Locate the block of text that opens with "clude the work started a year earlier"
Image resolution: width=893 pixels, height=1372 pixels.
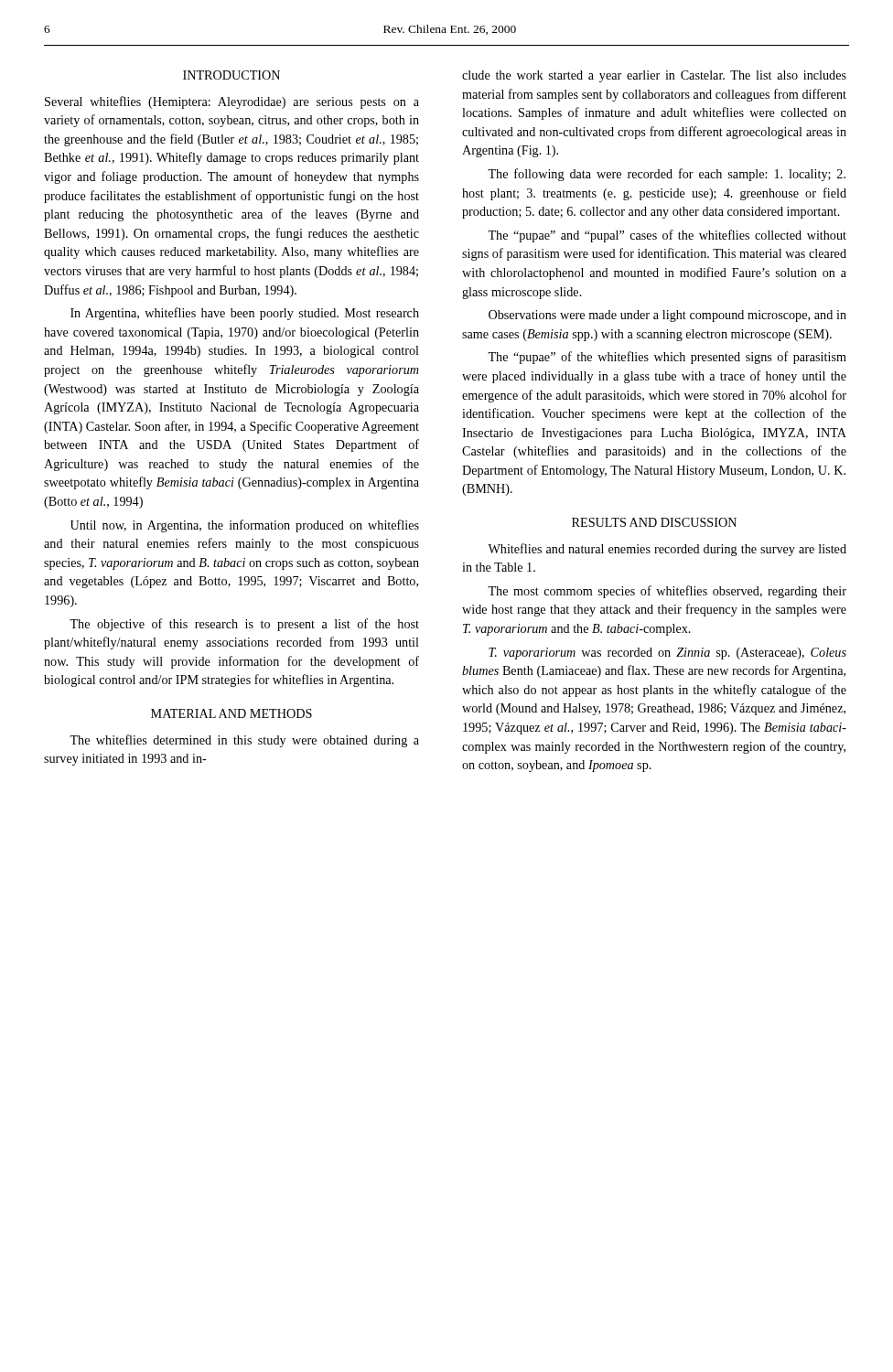click(x=654, y=113)
